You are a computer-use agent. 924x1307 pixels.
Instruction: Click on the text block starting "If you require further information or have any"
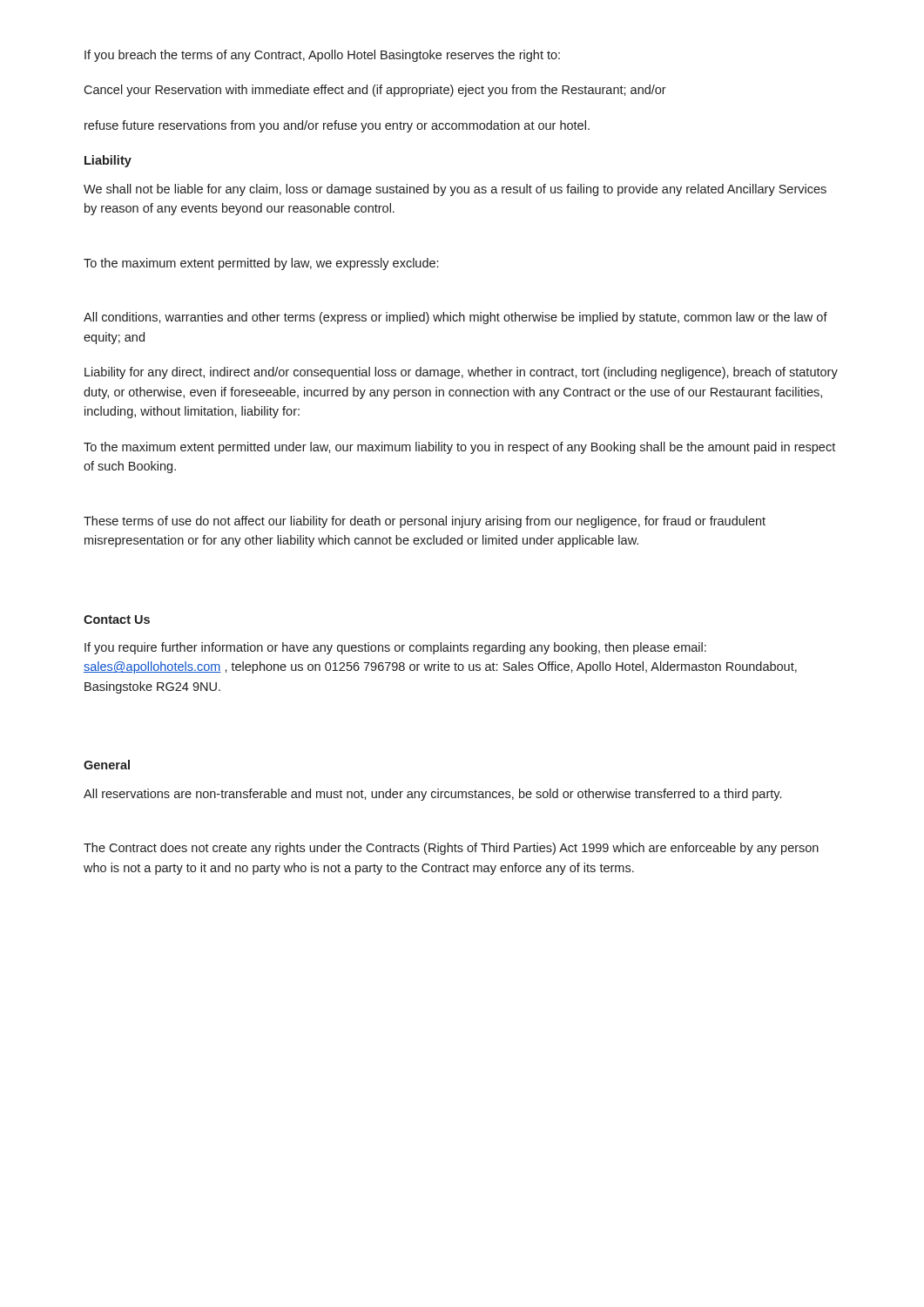click(441, 667)
